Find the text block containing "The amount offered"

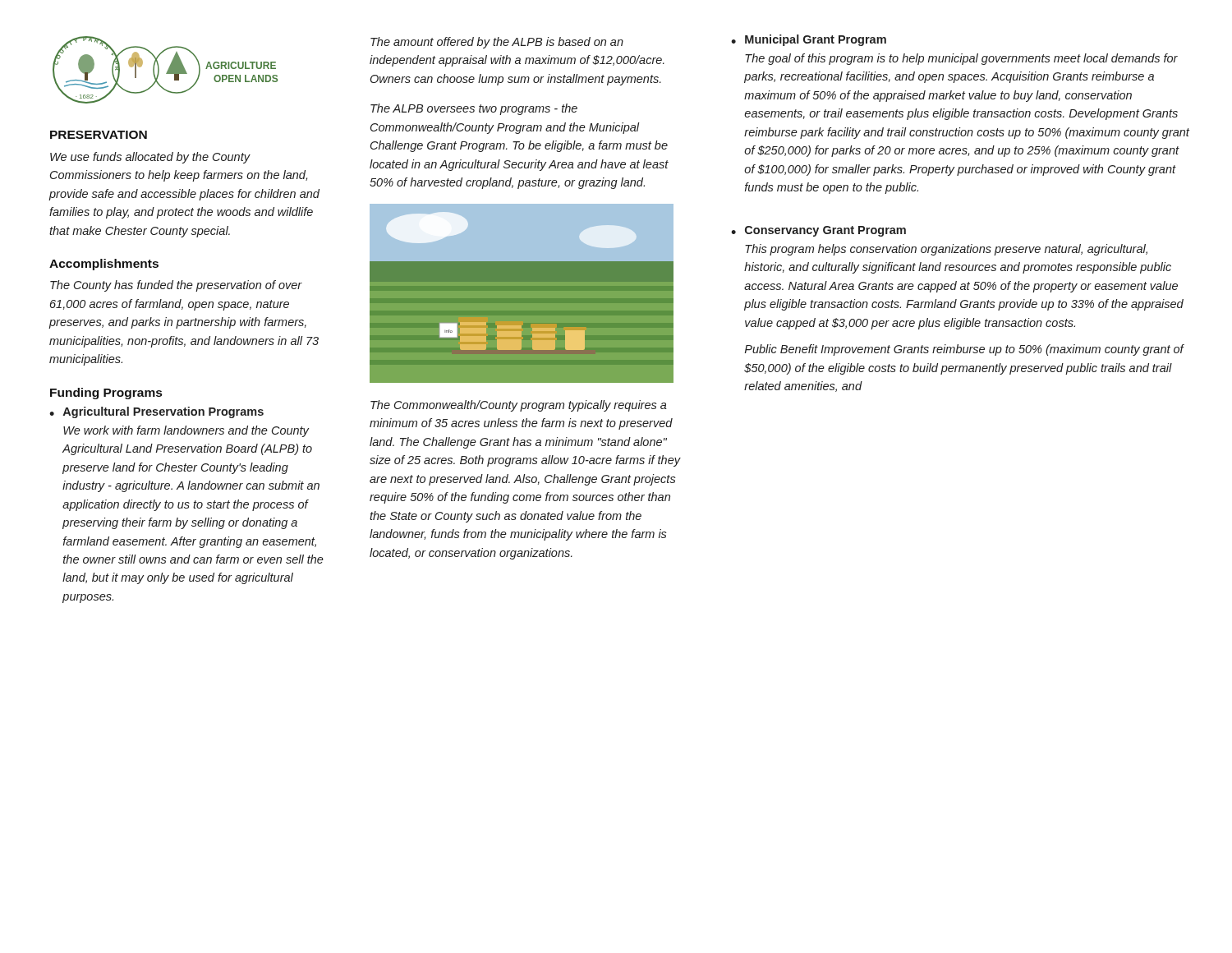[518, 60]
